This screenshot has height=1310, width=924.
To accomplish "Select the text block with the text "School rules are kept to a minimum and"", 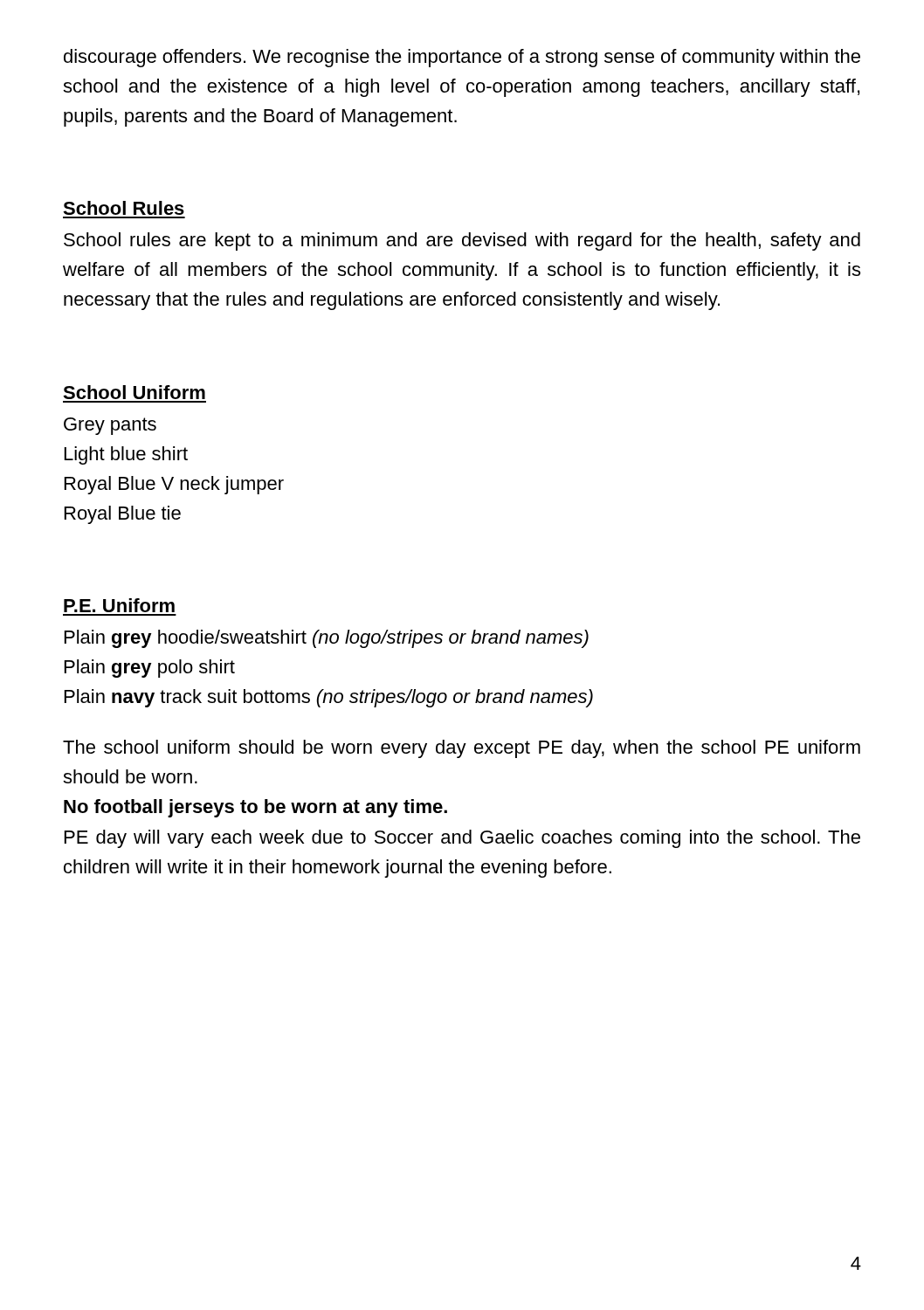I will [x=462, y=270].
